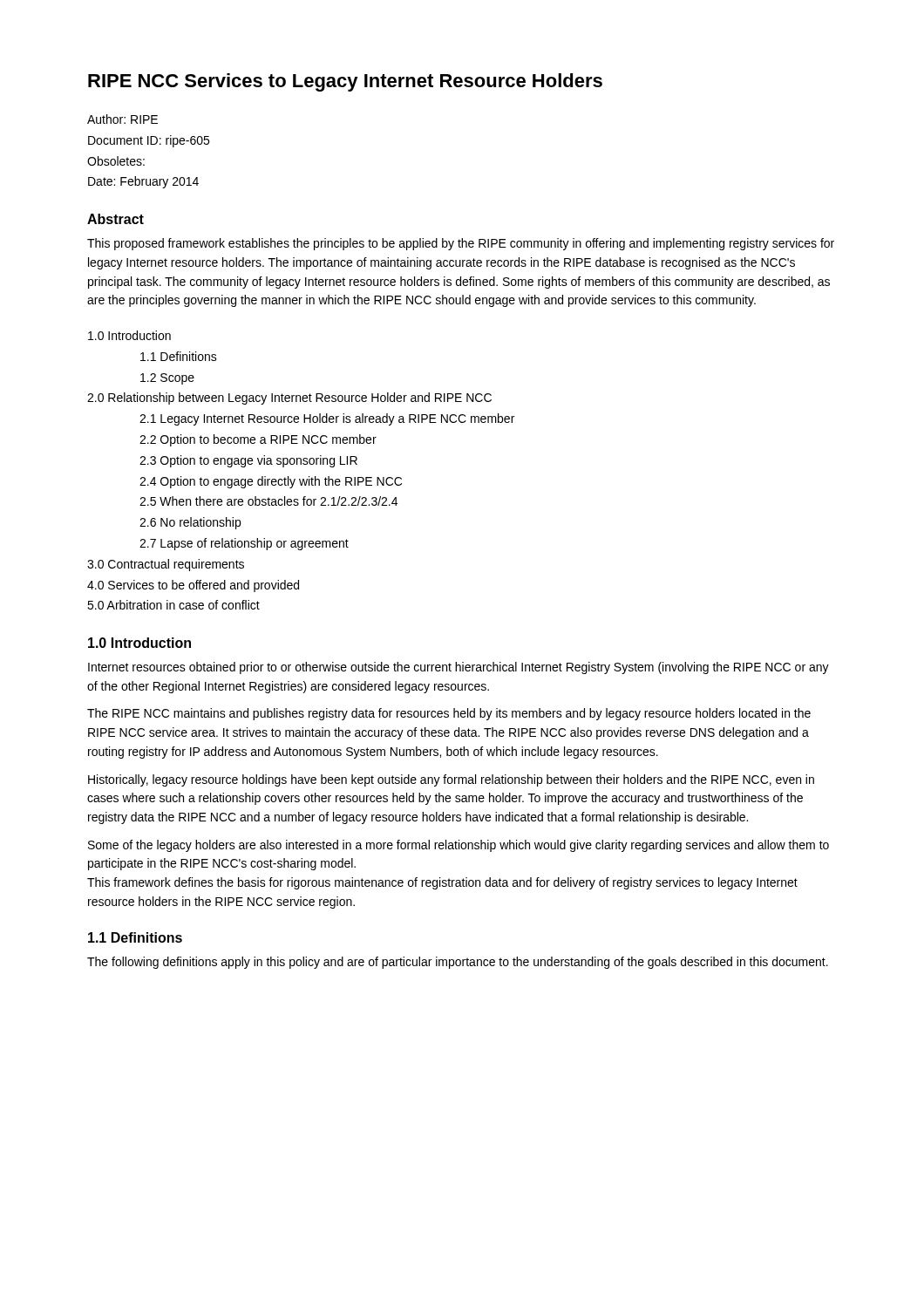This screenshot has width=924, height=1308.
Task: Select the passage starting "Some of the"
Action: (x=458, y=873)
